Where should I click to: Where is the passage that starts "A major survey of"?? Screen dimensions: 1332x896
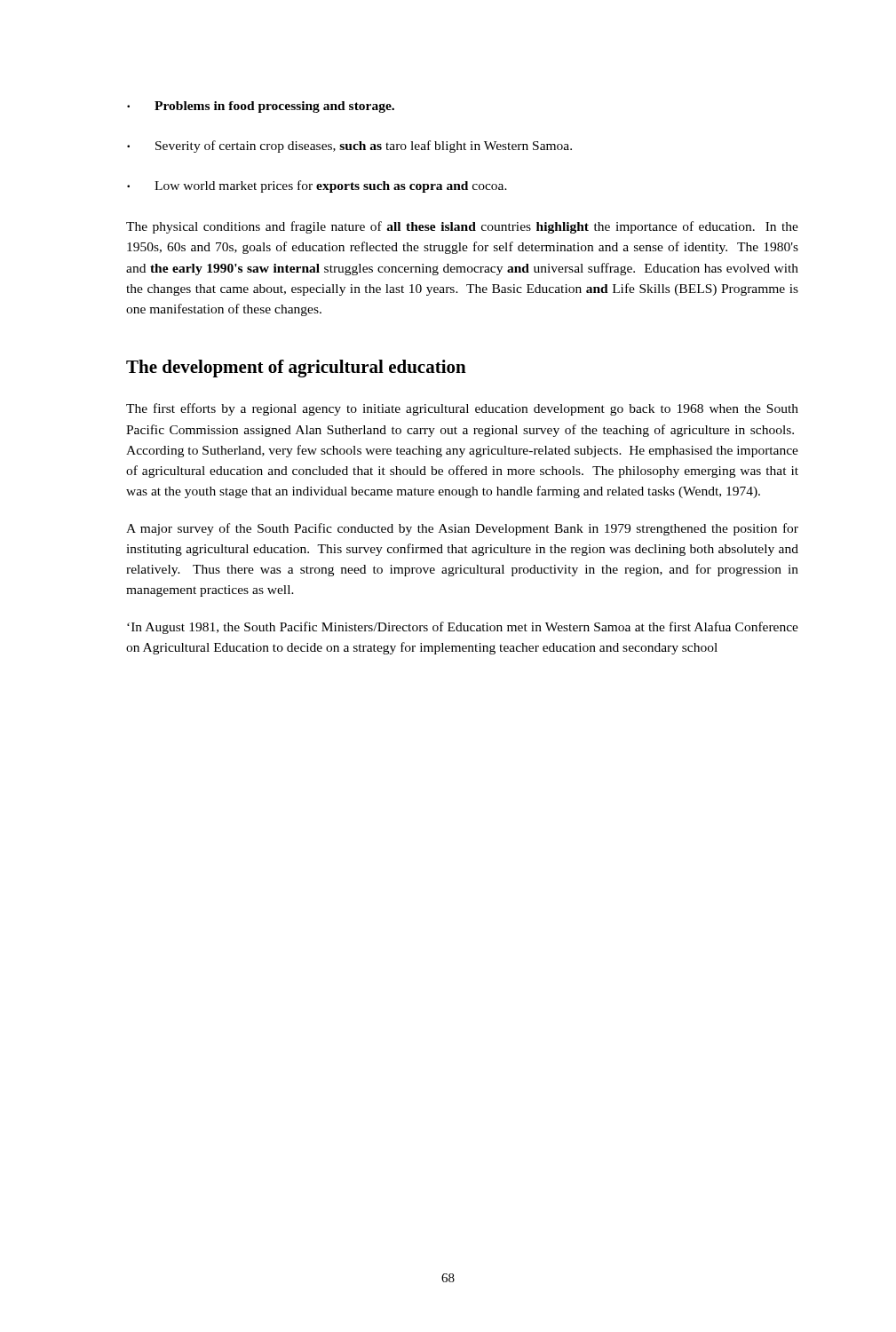click(x=462, y=558)
